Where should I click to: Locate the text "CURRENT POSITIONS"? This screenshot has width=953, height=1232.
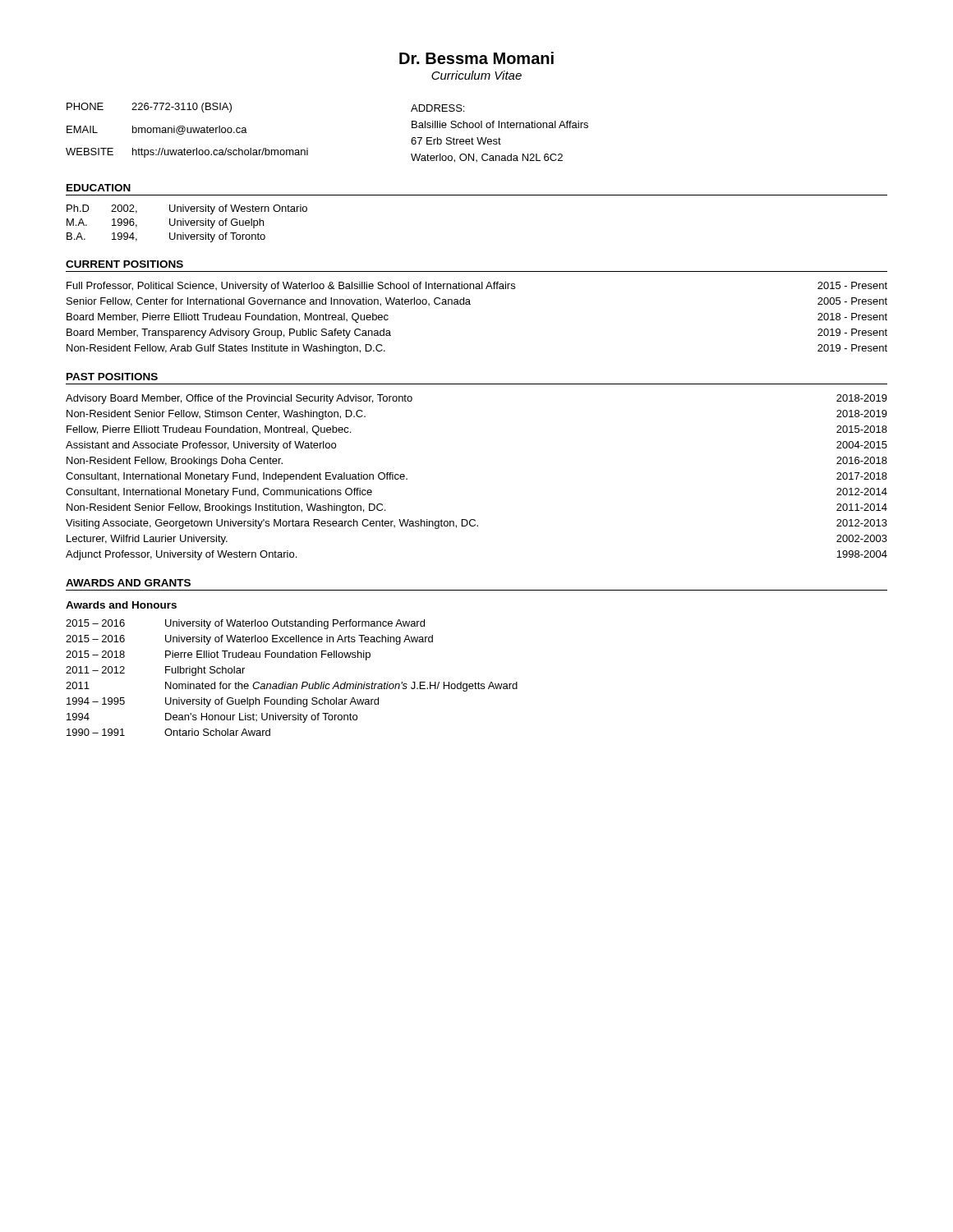click(125, 264)
